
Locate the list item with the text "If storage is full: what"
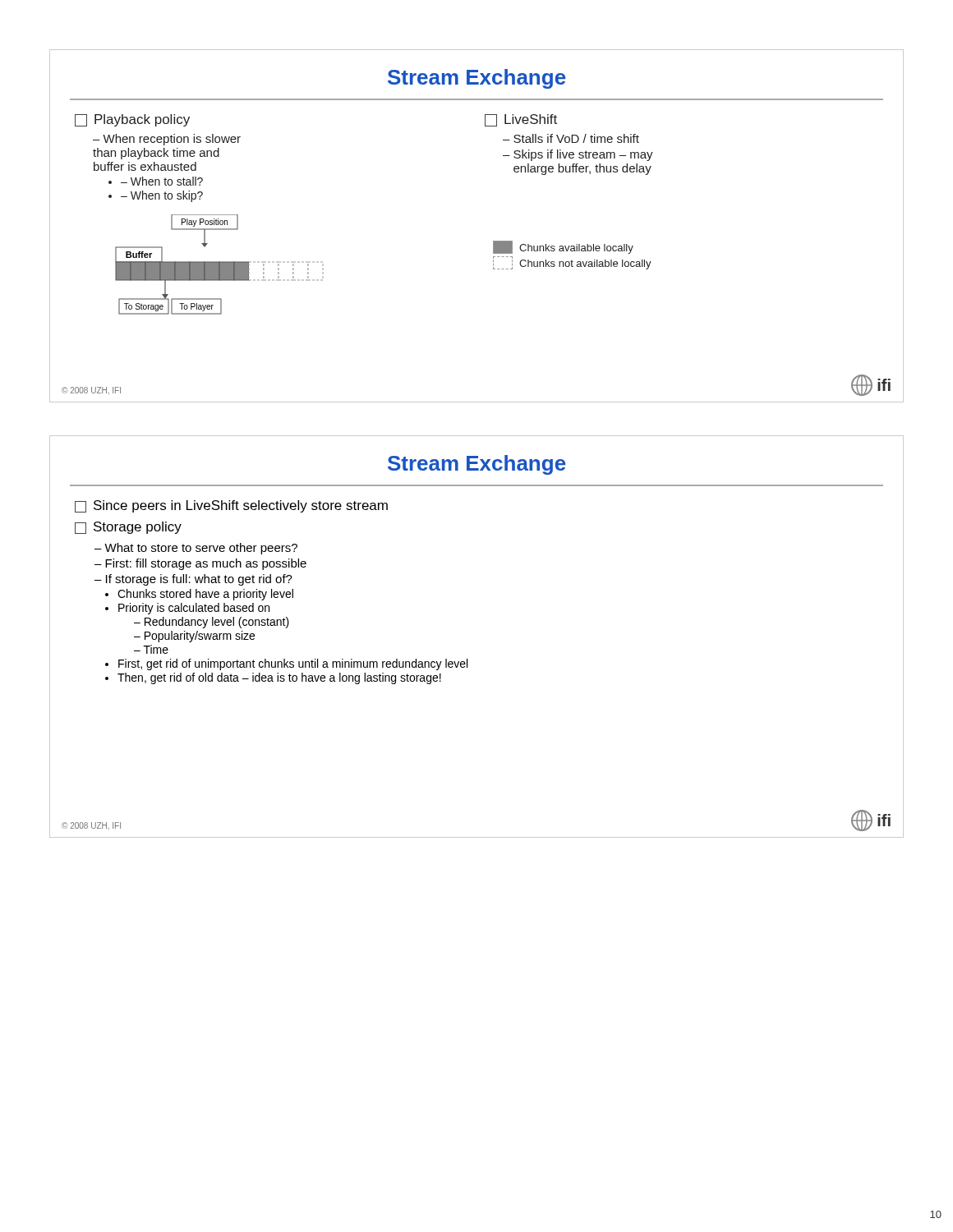click(x=199, y=580)
